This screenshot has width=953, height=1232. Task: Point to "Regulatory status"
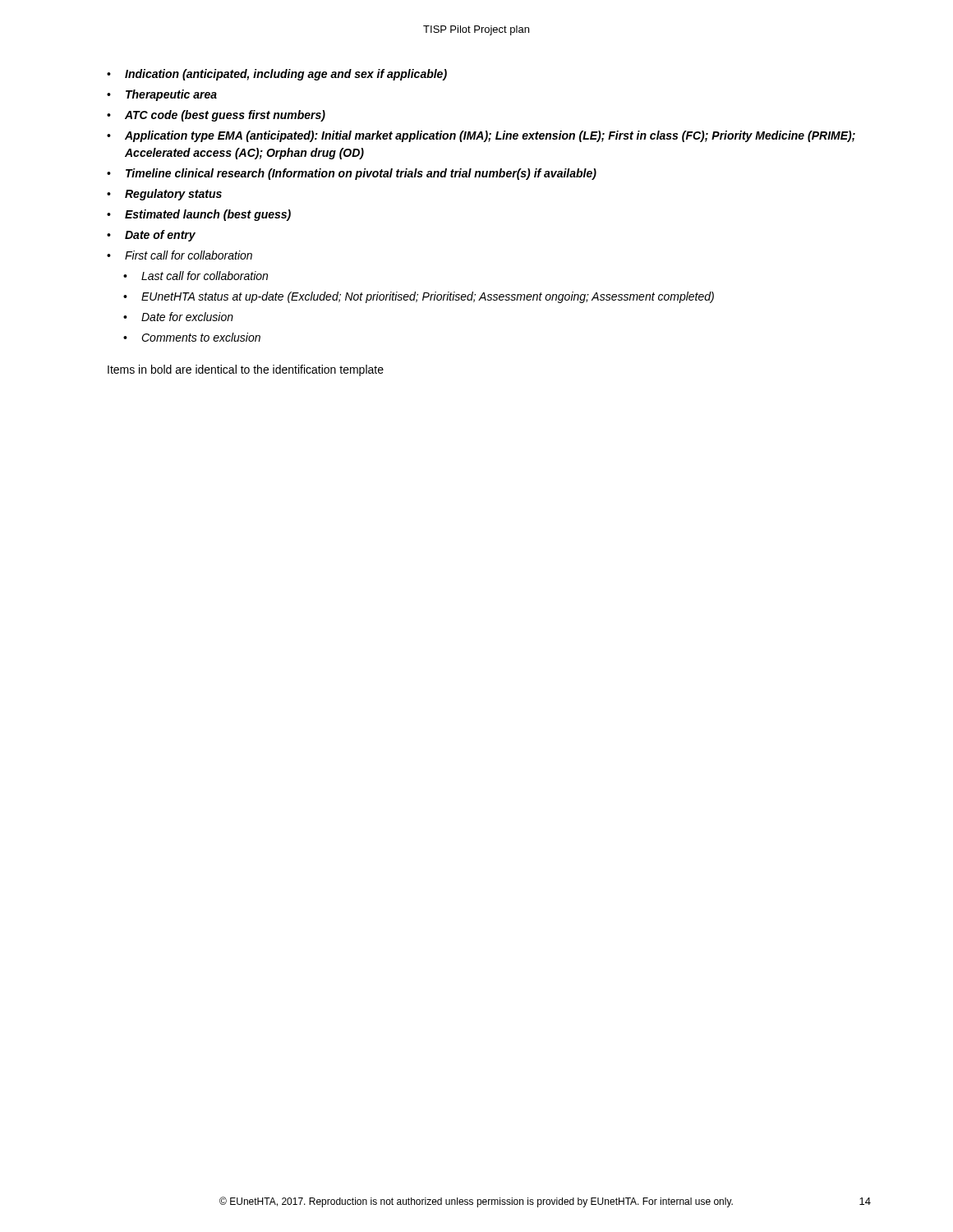164,195
